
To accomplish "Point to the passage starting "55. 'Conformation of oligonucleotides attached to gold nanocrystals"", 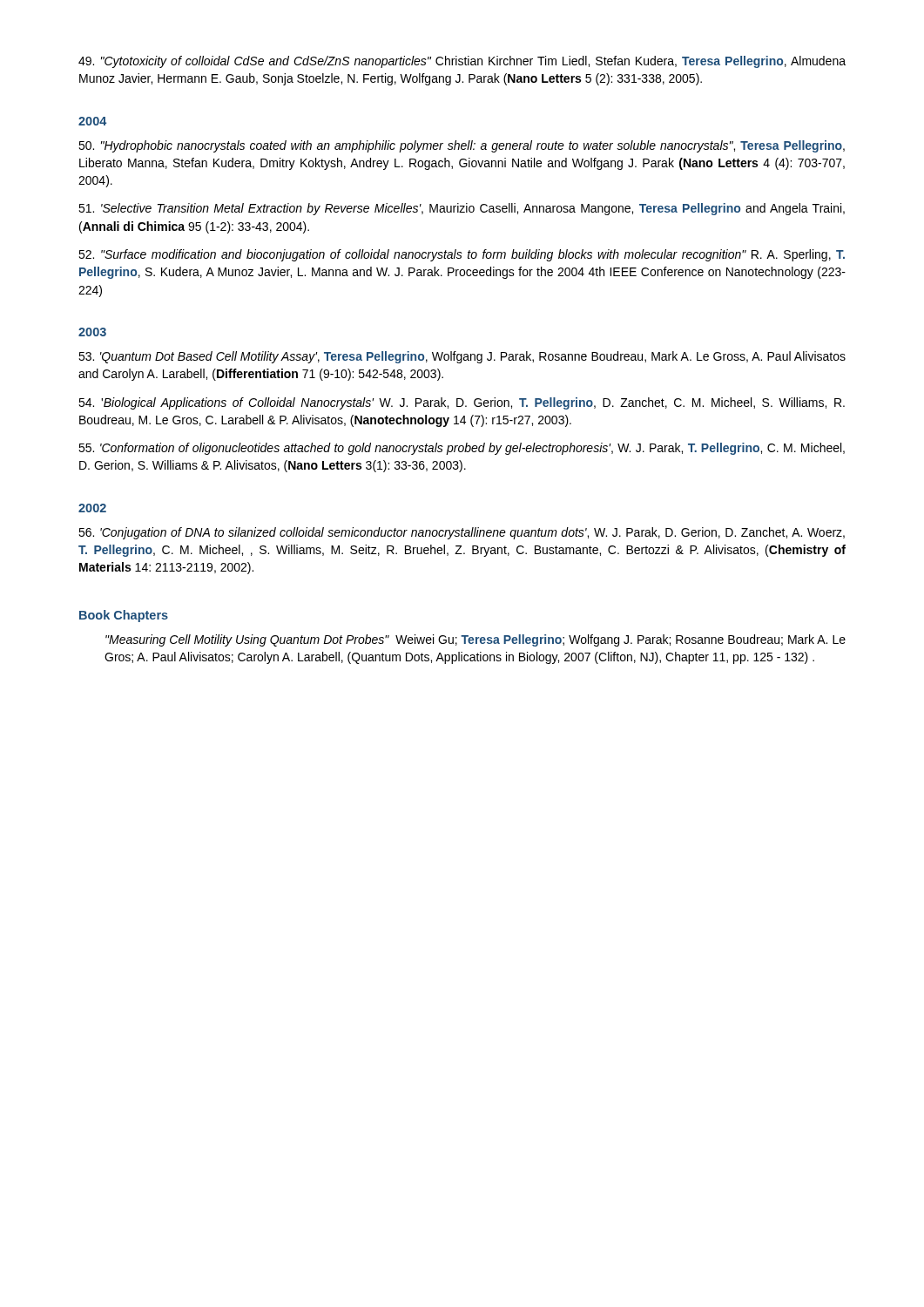I will [462, 457].
